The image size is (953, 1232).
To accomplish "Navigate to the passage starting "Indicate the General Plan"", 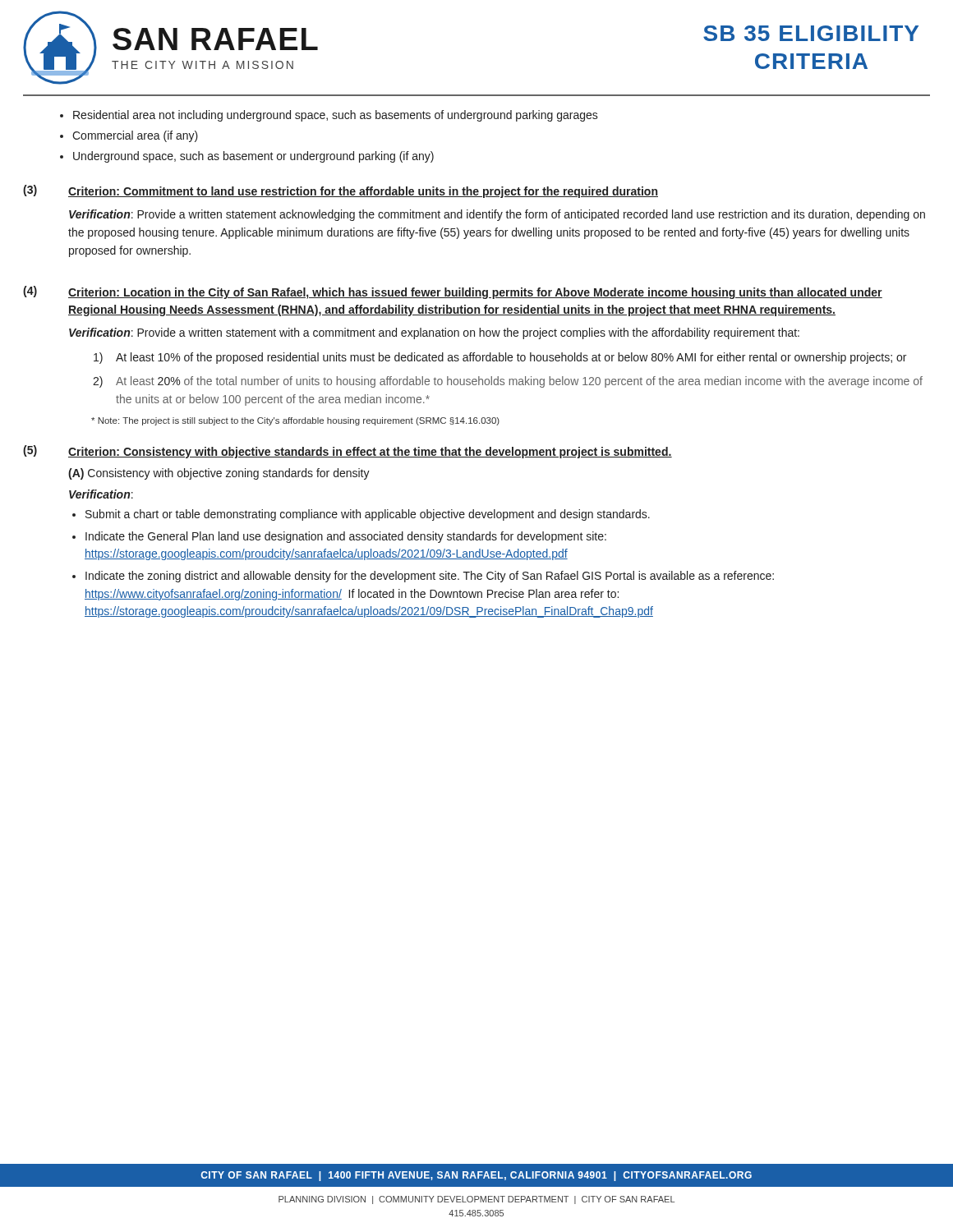I will (346, 545).
